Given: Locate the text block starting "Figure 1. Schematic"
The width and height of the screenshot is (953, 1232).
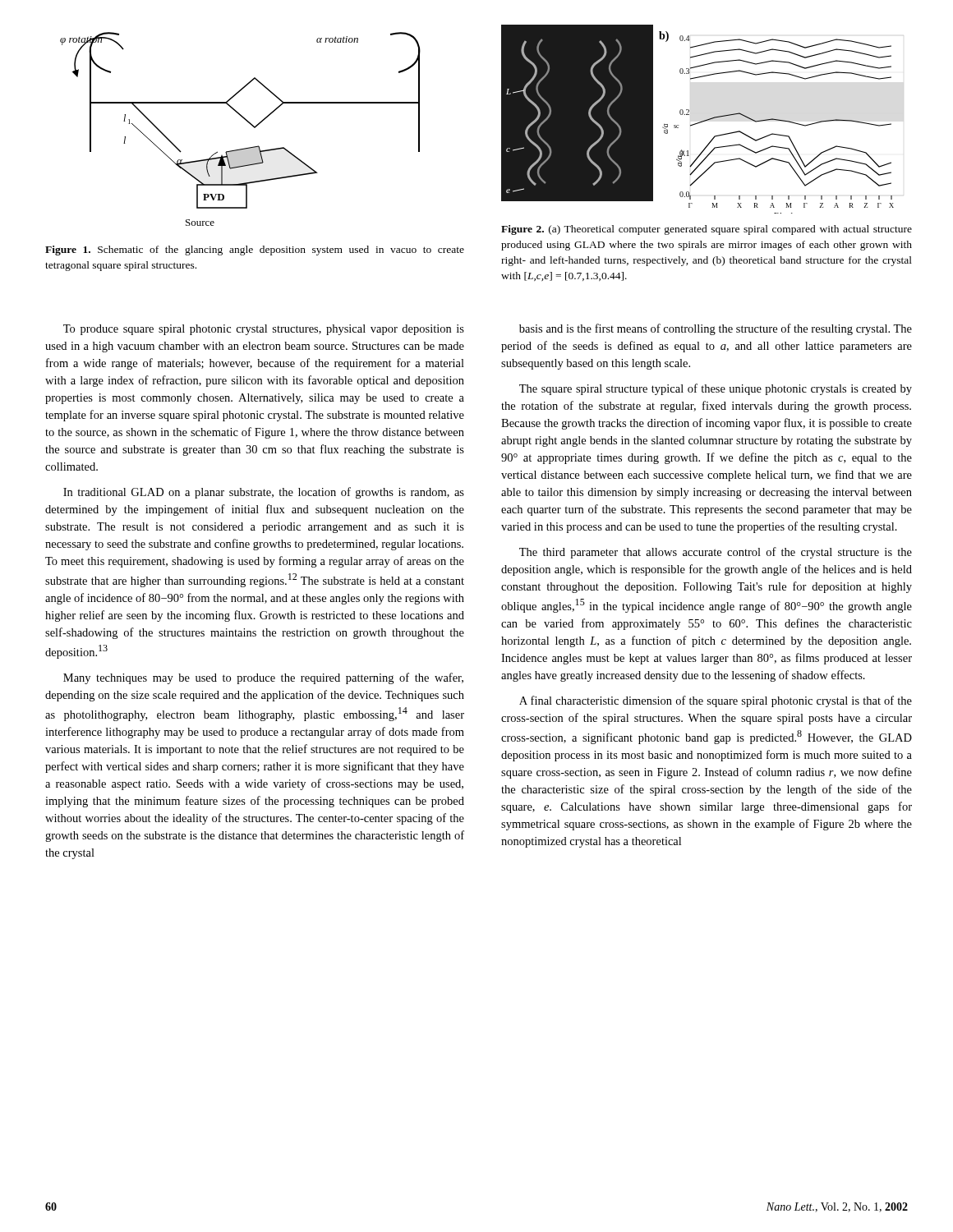Looking at the screenshot, I should pyautogui.click(x=255, y=258).
